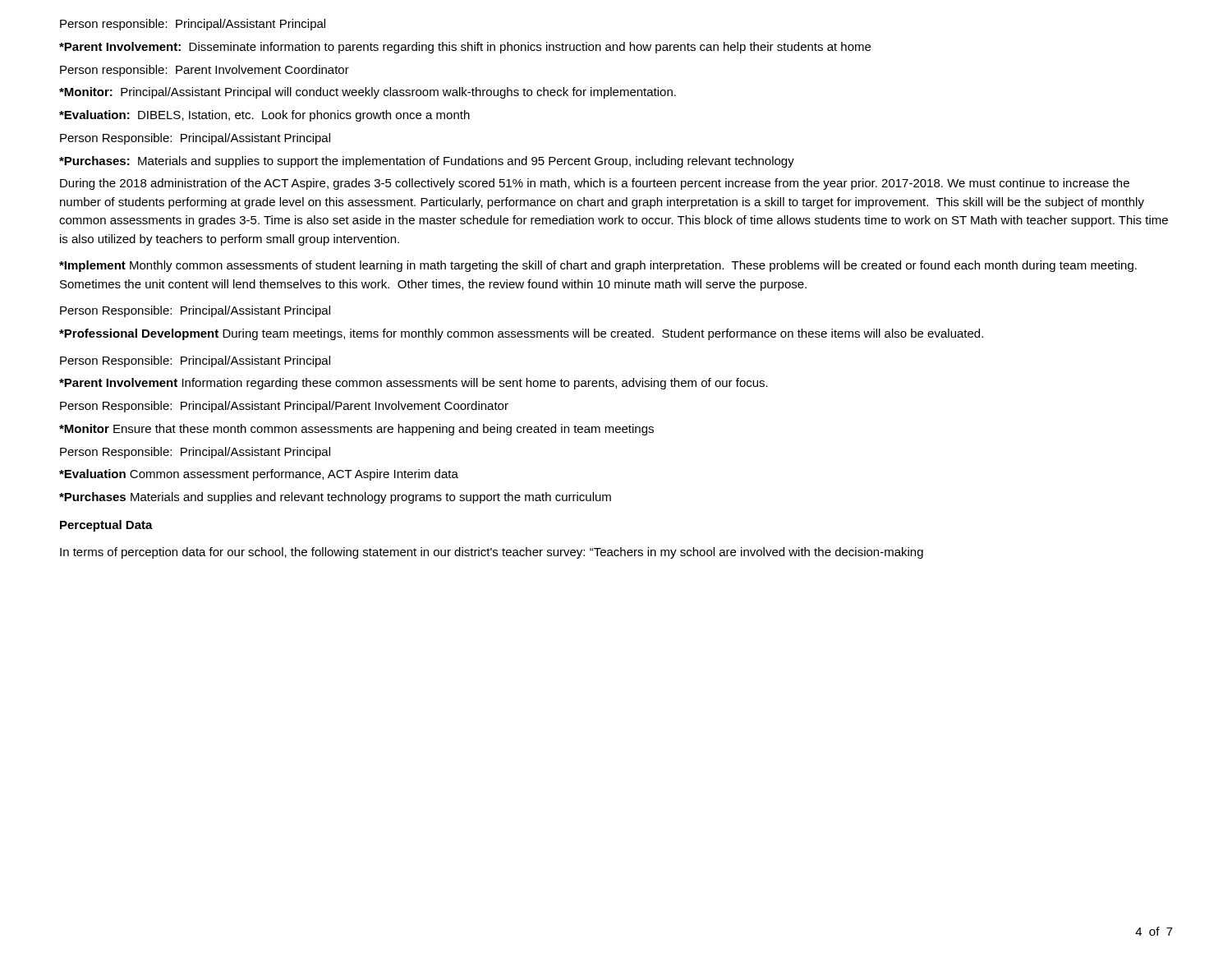Where is the passage that starts "Purchases: Materials and supplies to support"?
The height and width of the screenshot is (953, 1232).
tap(427, 160)
